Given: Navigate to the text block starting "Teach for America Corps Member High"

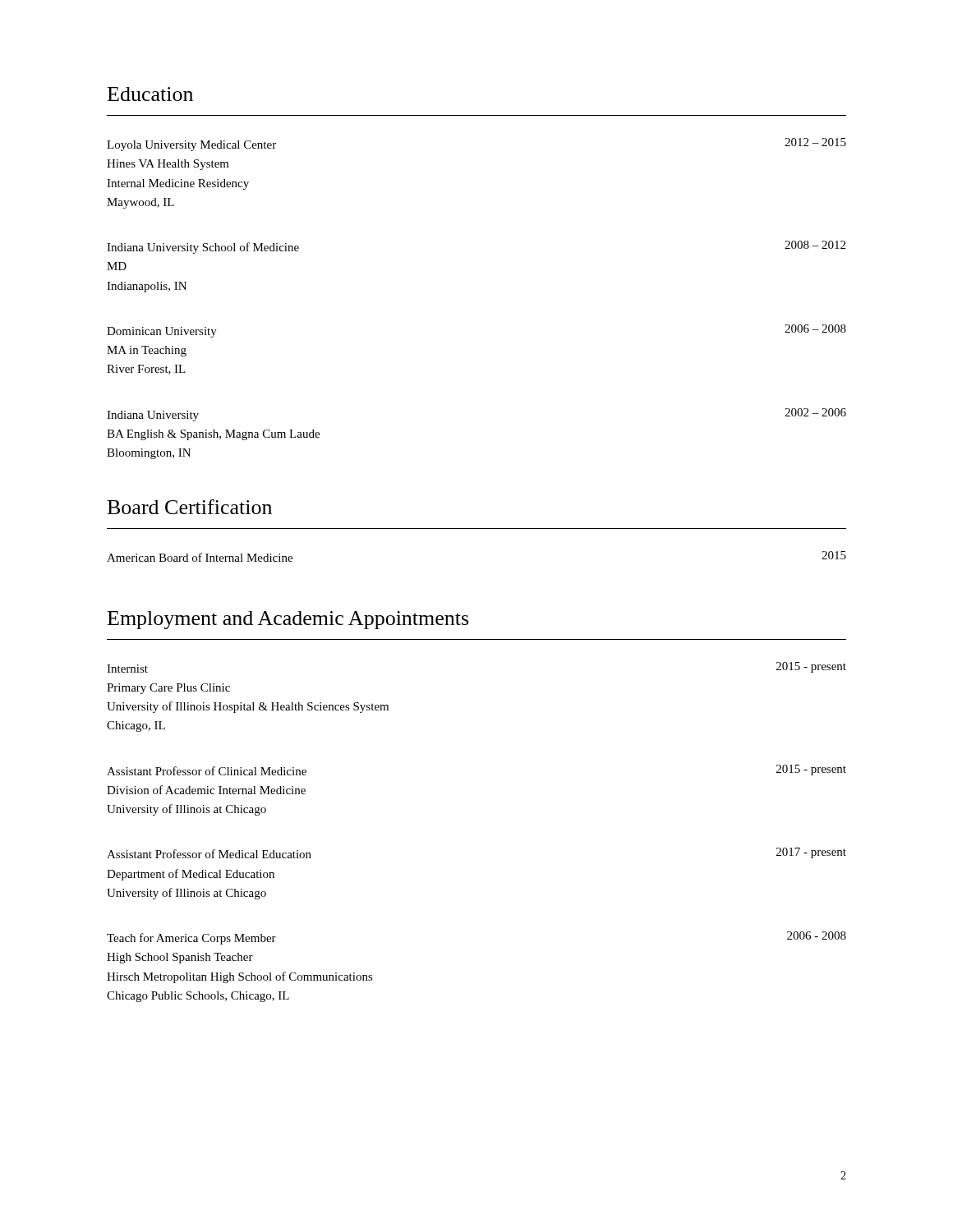Looking at the screenshot, I should (195, 937).
